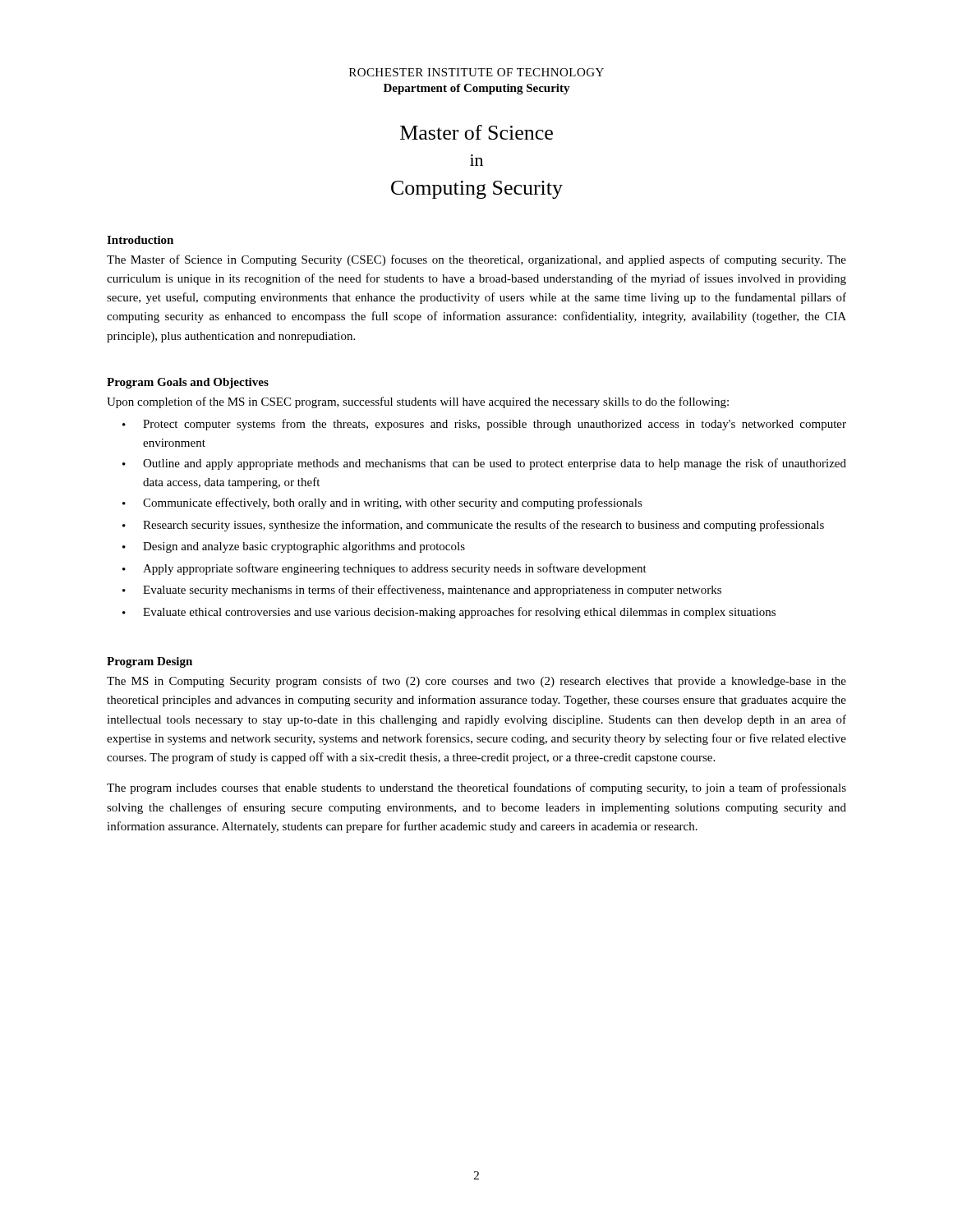
Task: Locate the list item that reads "• Communicate effectively, both orally and in"
Action: tap(484, 503)
